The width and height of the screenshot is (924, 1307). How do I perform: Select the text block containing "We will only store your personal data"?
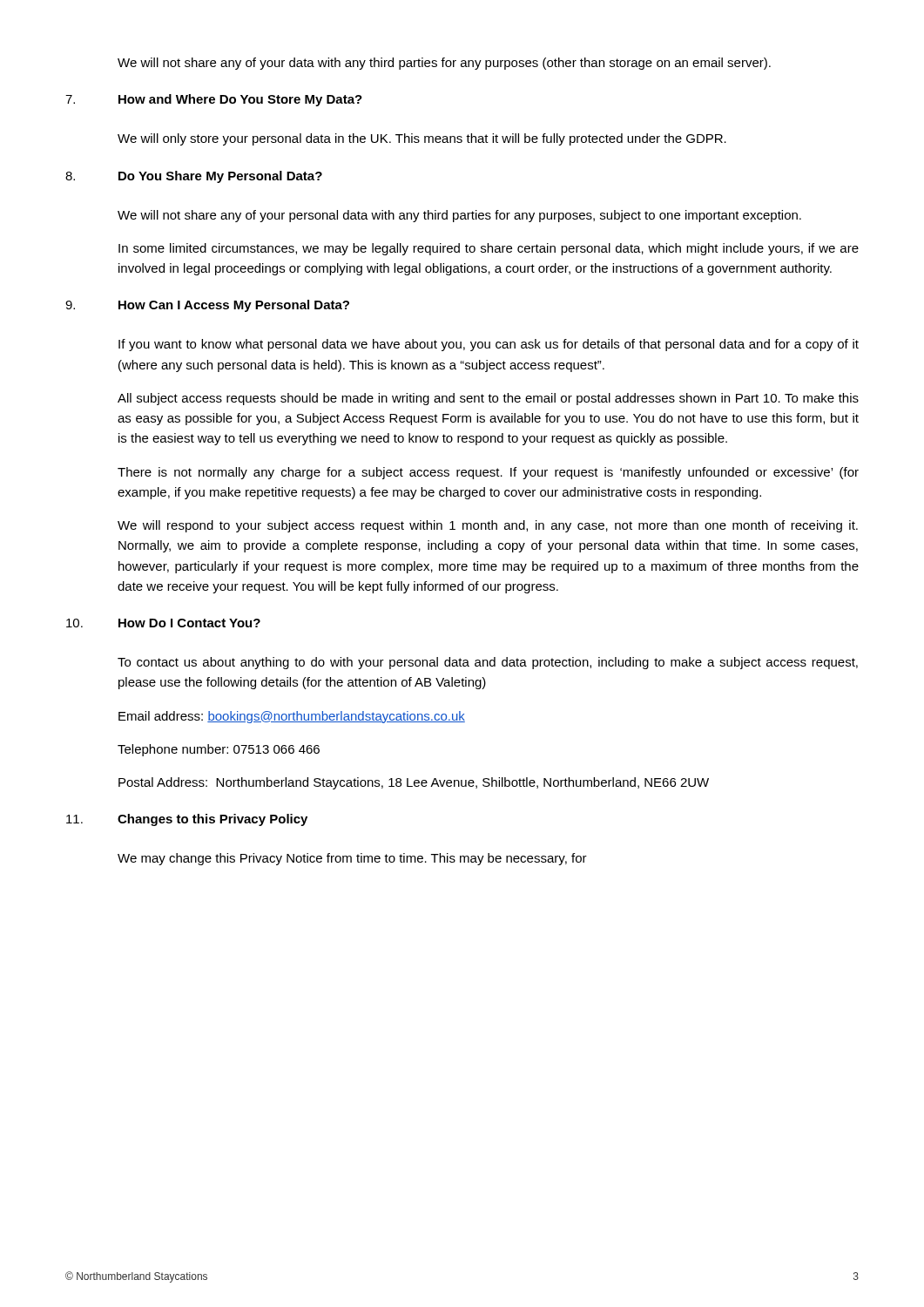point(488,138)
